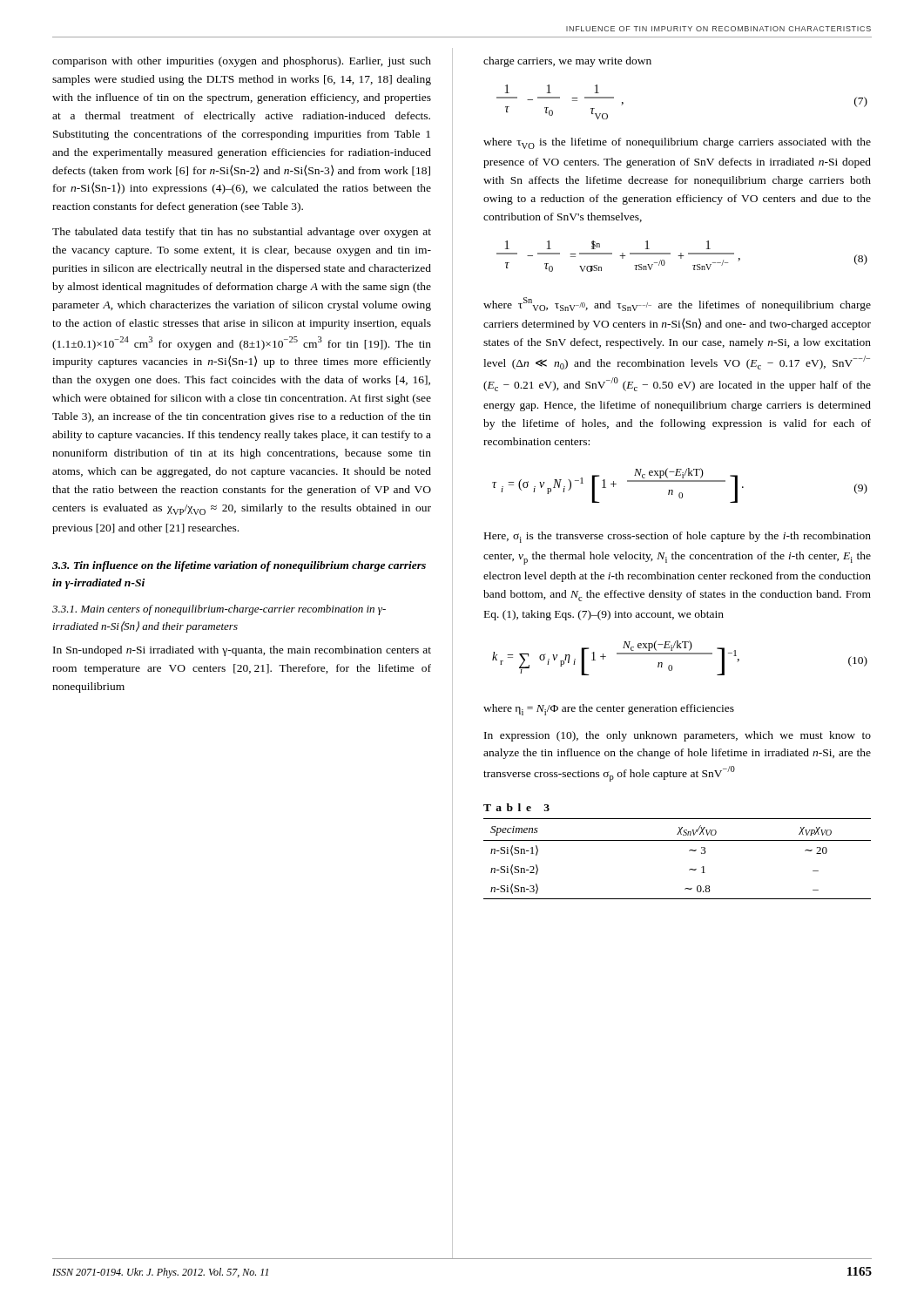Select the text starting "τ i = (σ i"

677,488
